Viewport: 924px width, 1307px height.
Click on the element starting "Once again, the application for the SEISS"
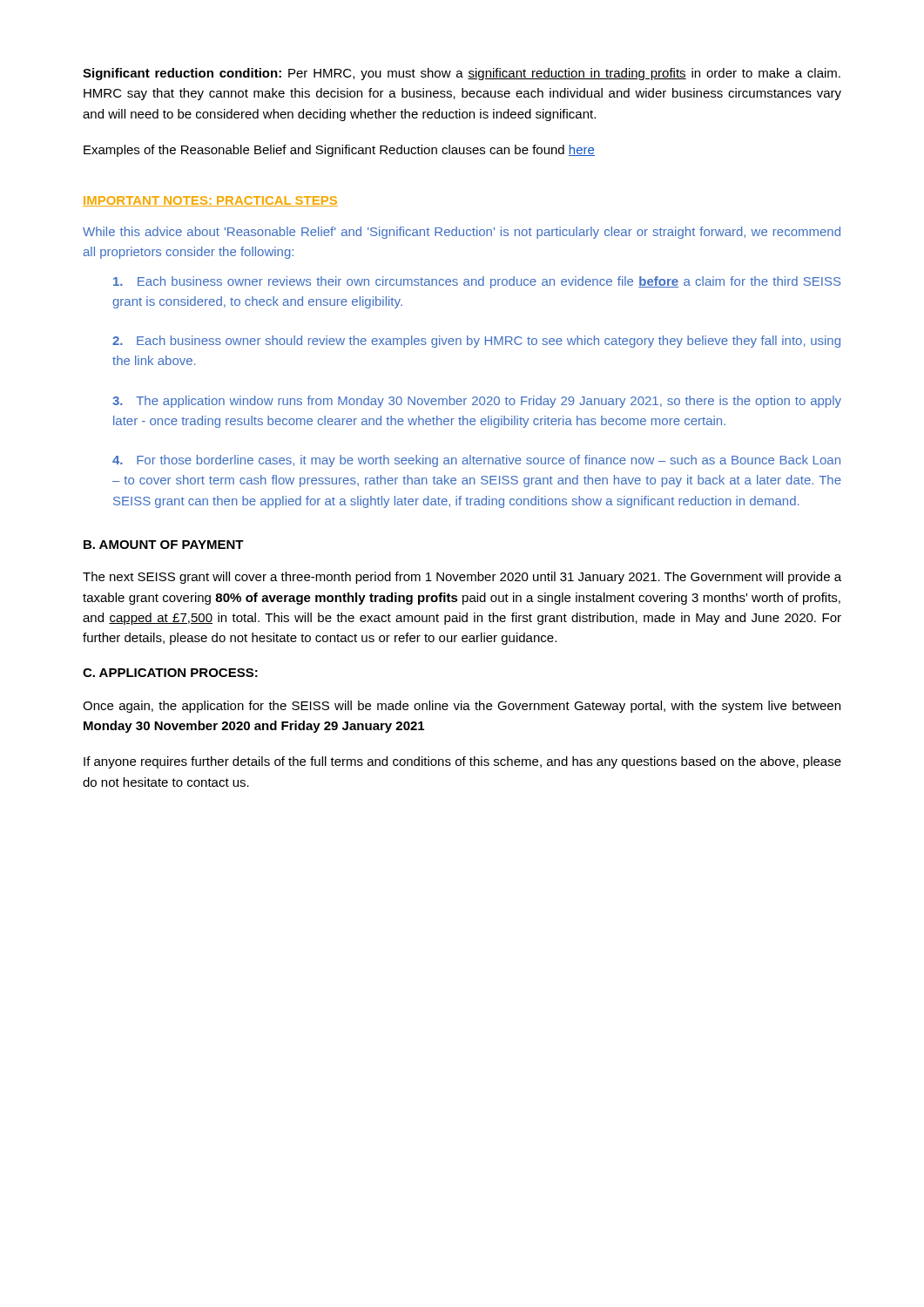click(x=462, y=715)
